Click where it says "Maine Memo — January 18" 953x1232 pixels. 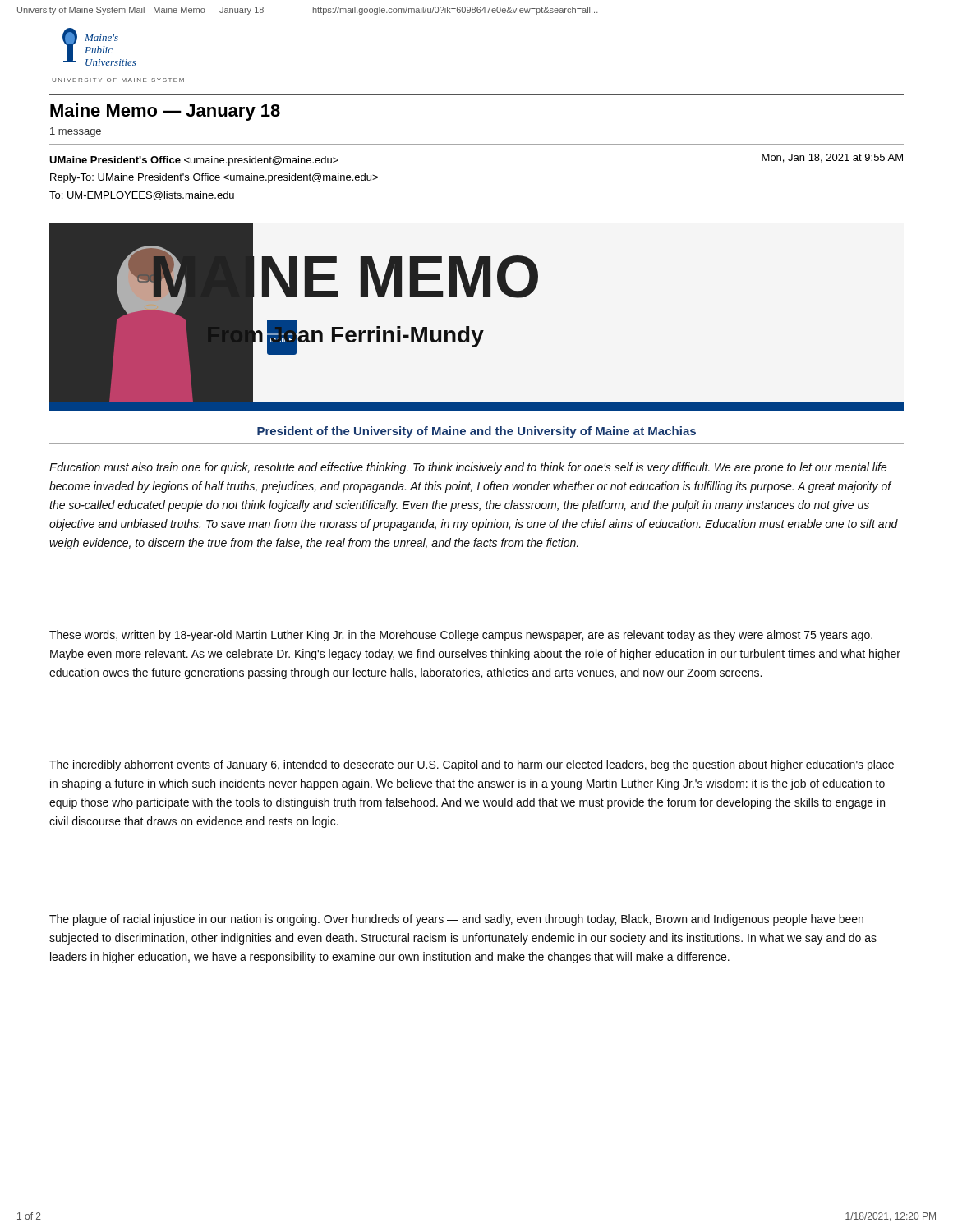(x=165, y=111)
